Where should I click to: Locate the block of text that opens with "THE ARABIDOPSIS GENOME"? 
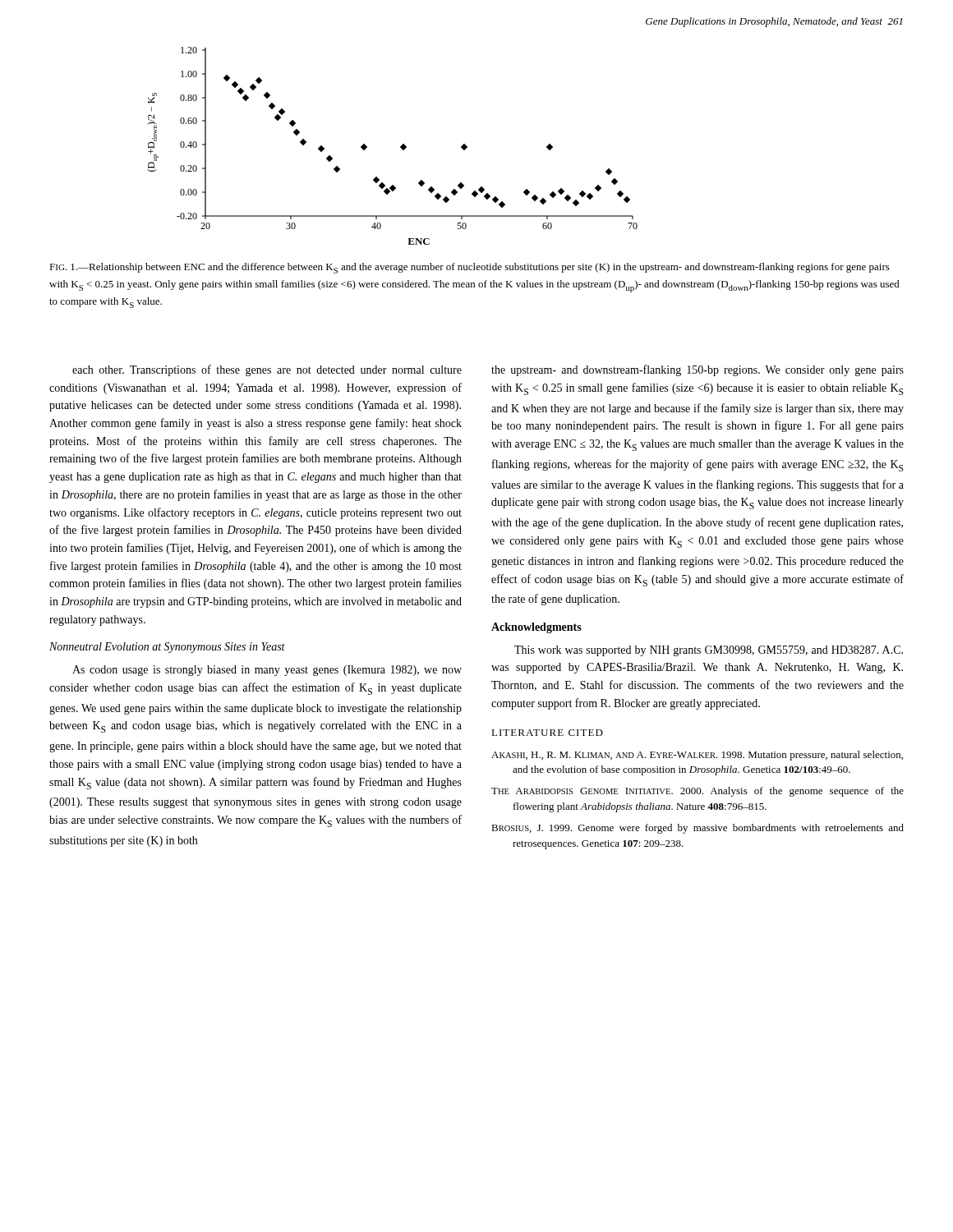698,799
